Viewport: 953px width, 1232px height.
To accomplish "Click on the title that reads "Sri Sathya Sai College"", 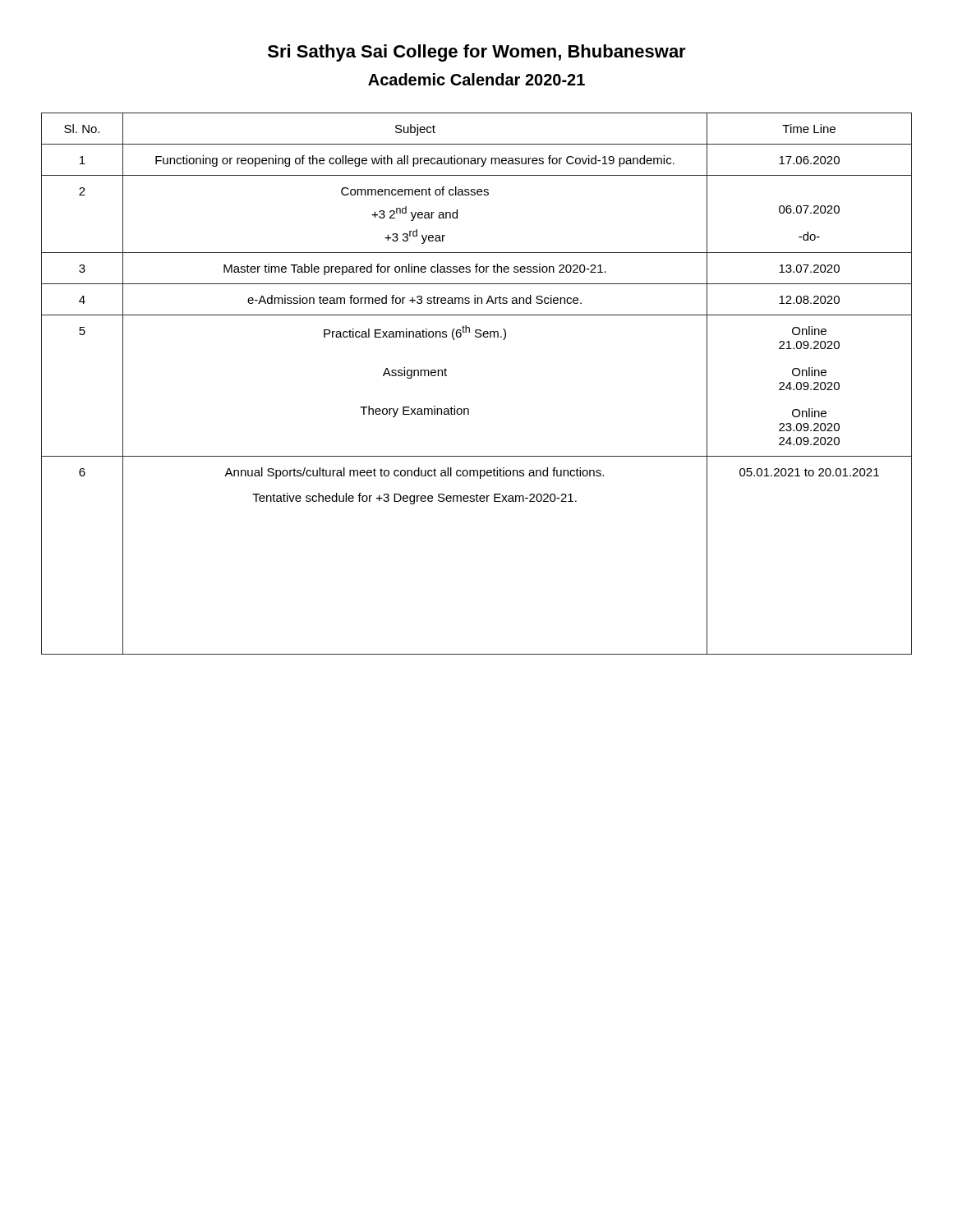I will click(476, 51).
